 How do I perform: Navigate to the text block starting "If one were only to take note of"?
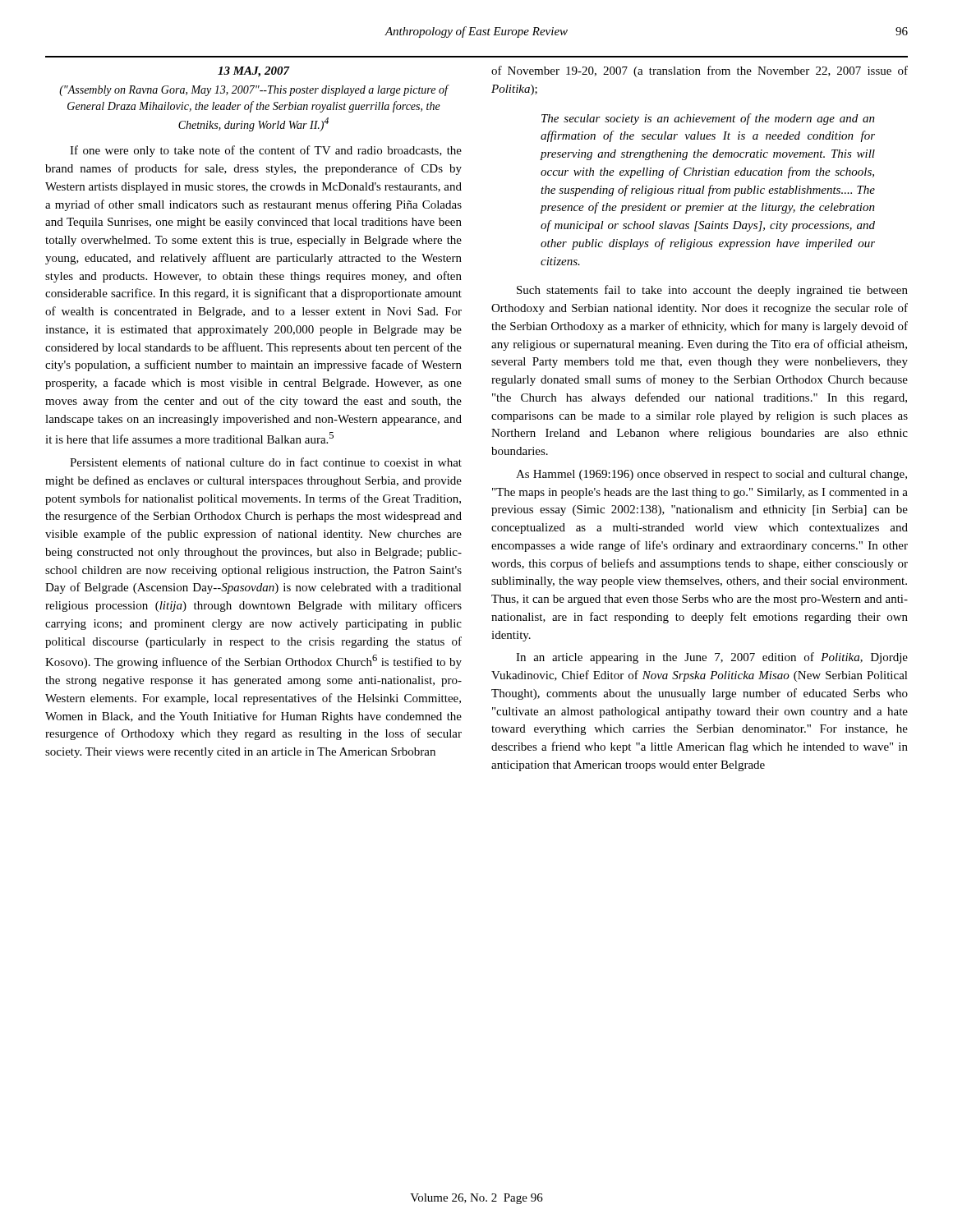tap(253, 452)
